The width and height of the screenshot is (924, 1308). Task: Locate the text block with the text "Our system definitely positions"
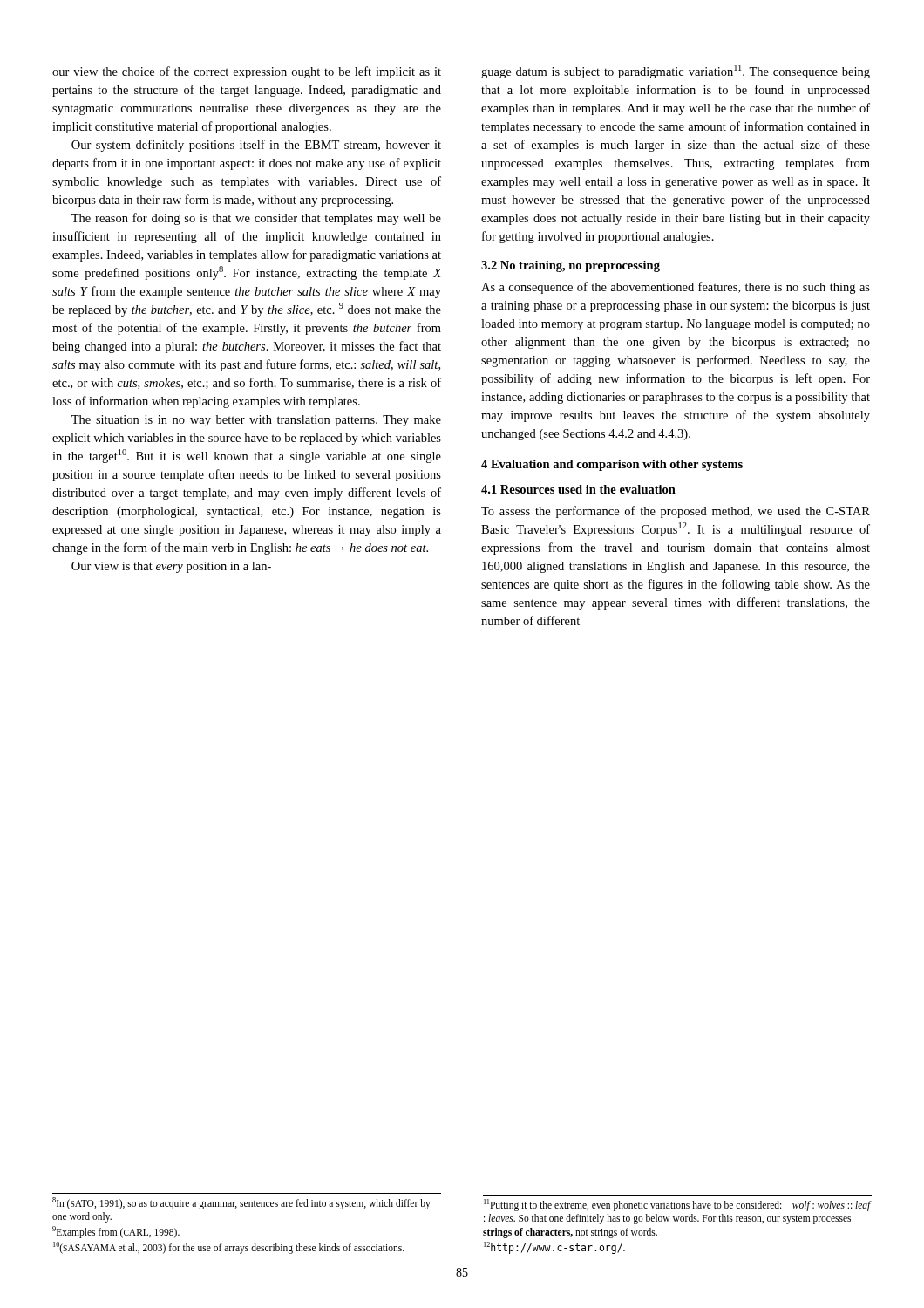247,173
